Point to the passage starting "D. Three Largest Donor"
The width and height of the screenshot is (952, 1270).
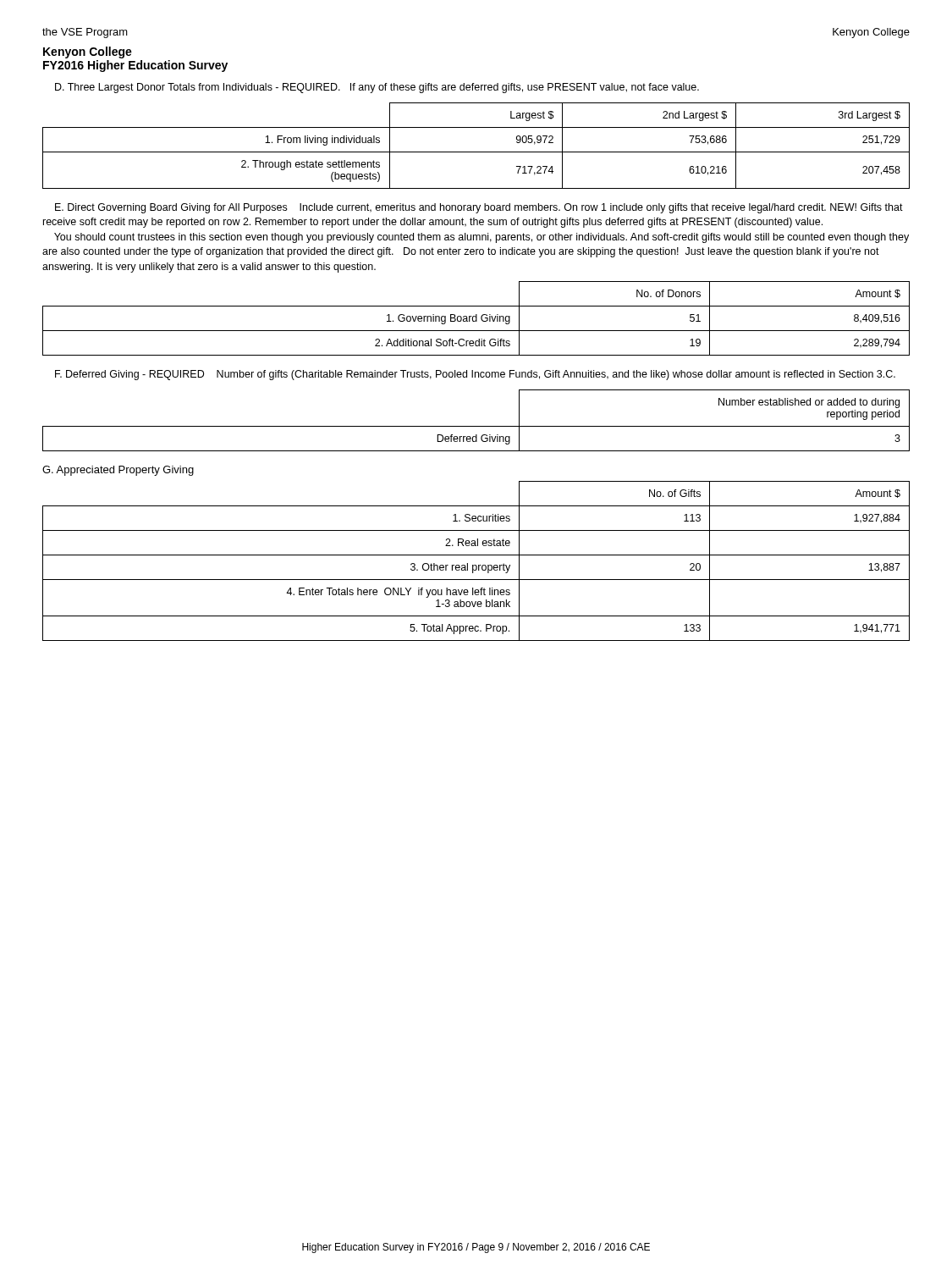(x=371, y=87)
